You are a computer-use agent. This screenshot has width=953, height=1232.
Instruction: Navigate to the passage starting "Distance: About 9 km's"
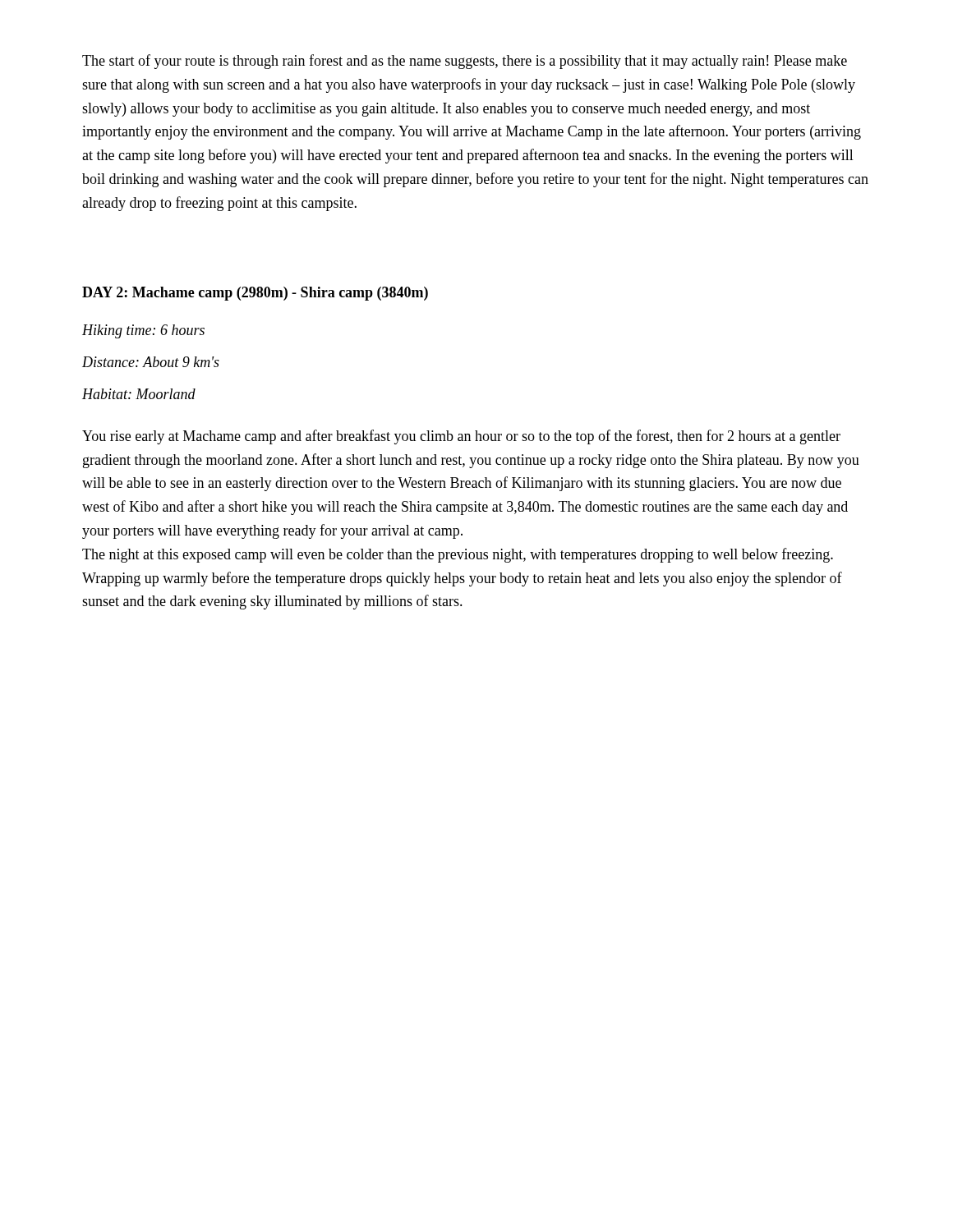click(x=151, y=362)
